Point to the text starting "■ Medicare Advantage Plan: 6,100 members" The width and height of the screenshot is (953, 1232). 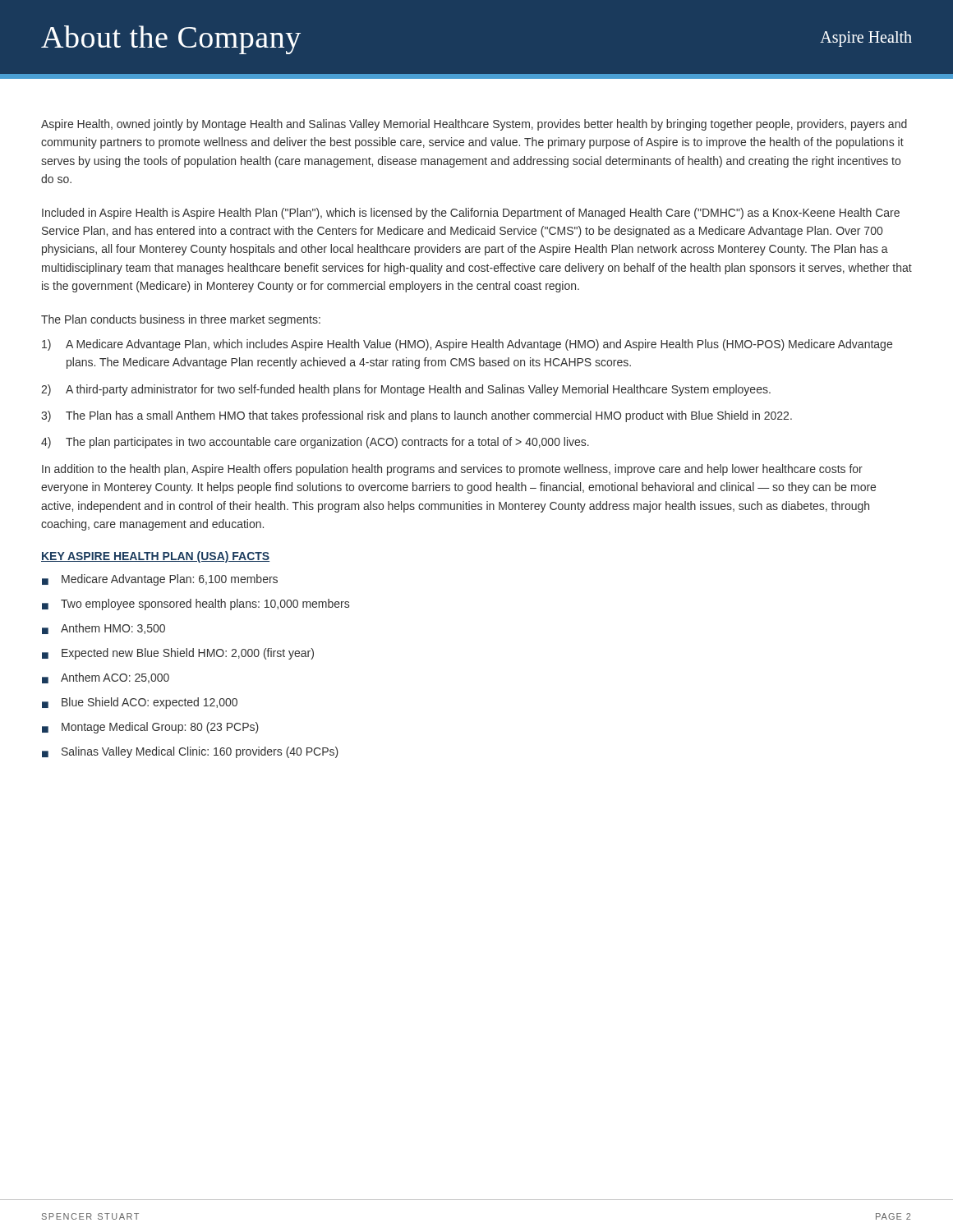tap(160, 580)
